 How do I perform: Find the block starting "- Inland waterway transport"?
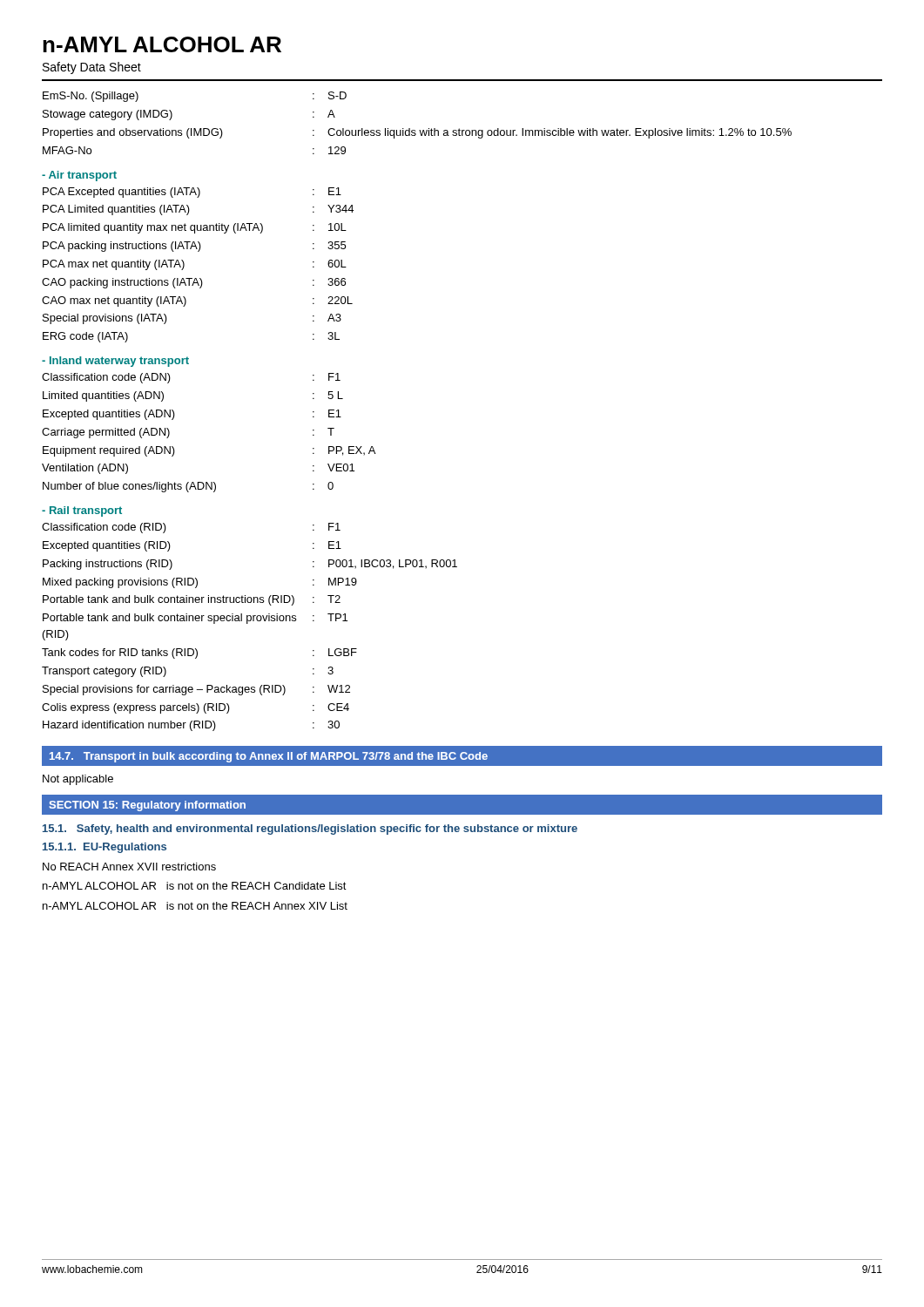click(x=115, y=360)
